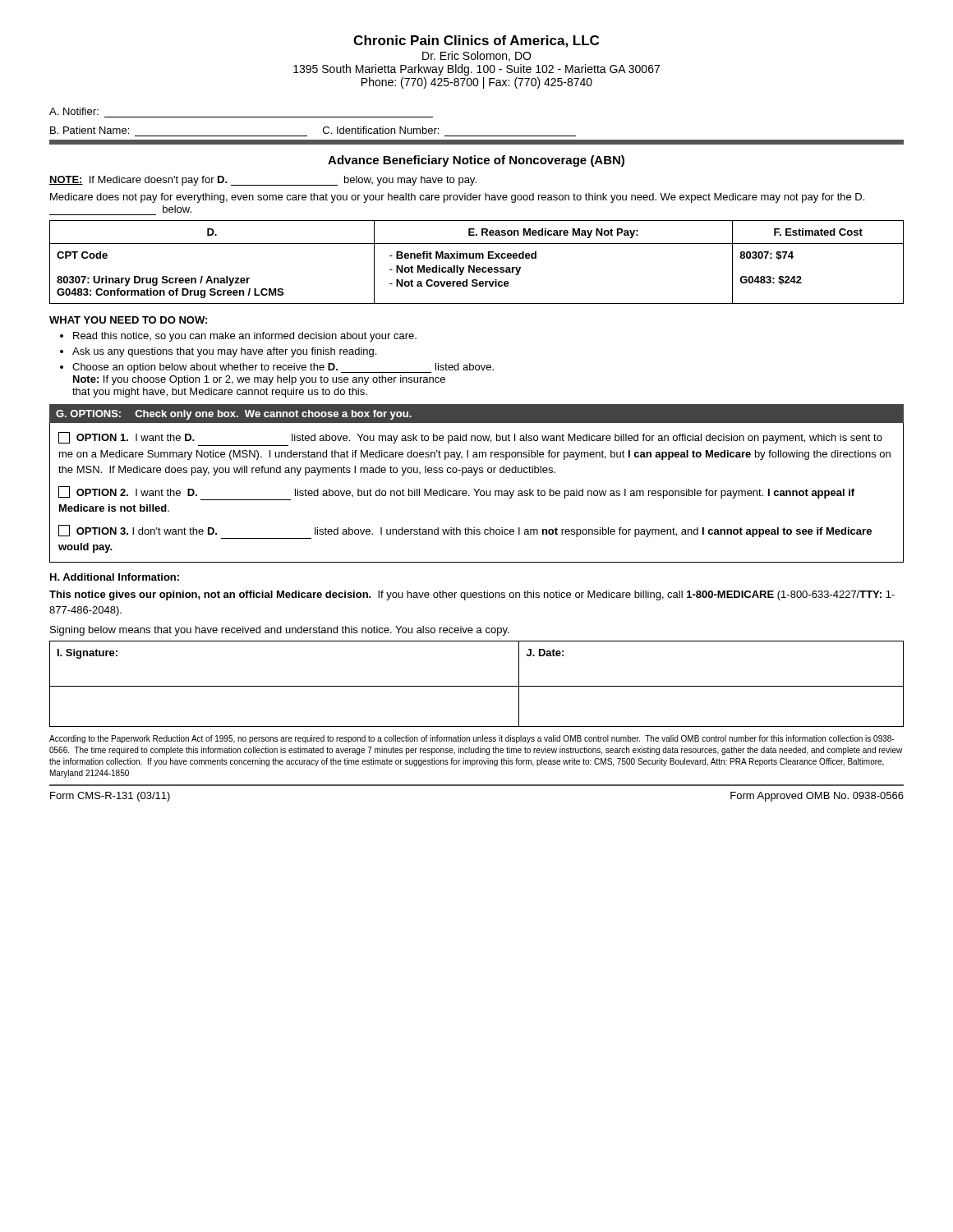Navigate to the text starting "Advance Beneficiary Notice of Noncoverage (ABN)"
Screen dimensions: 1232x953
tap(476, 160)
